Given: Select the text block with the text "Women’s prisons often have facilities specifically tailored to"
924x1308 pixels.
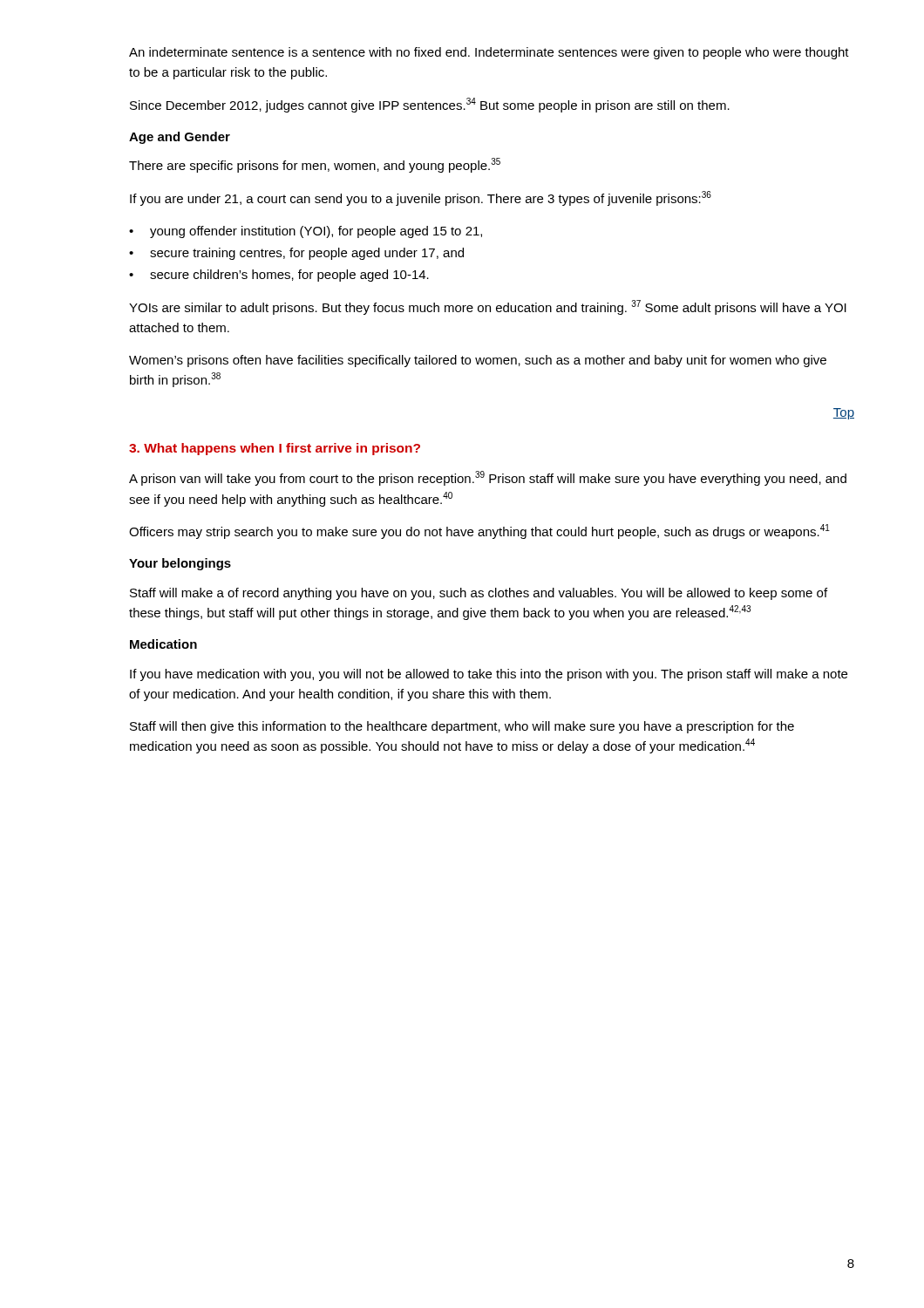Looking at the screenshot, I should click(x=478, y=370).
